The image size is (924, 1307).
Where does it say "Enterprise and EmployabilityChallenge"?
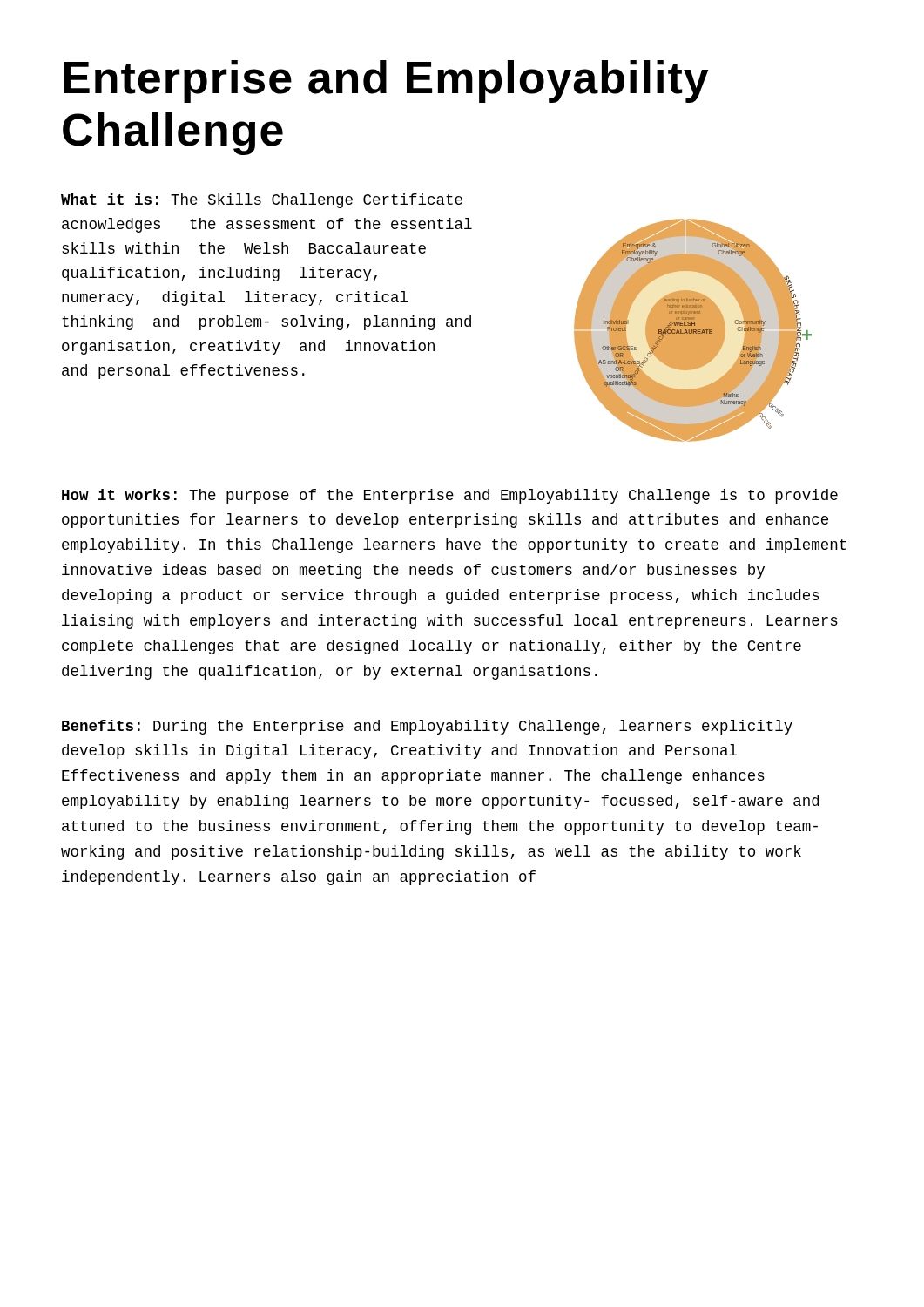pyautogui.click(x=462, y=104)
